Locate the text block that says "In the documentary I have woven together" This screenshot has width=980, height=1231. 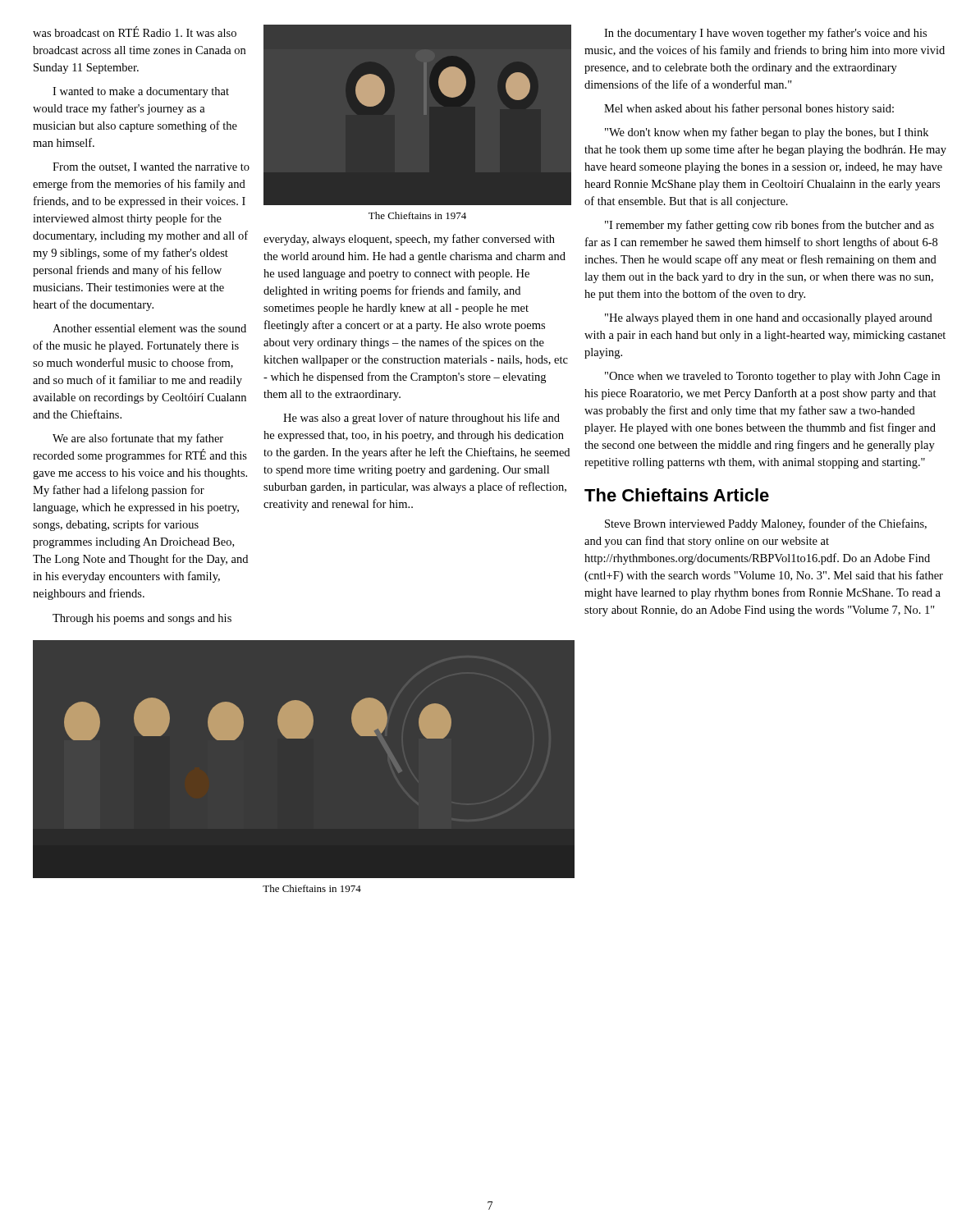[x=766, y=248]
